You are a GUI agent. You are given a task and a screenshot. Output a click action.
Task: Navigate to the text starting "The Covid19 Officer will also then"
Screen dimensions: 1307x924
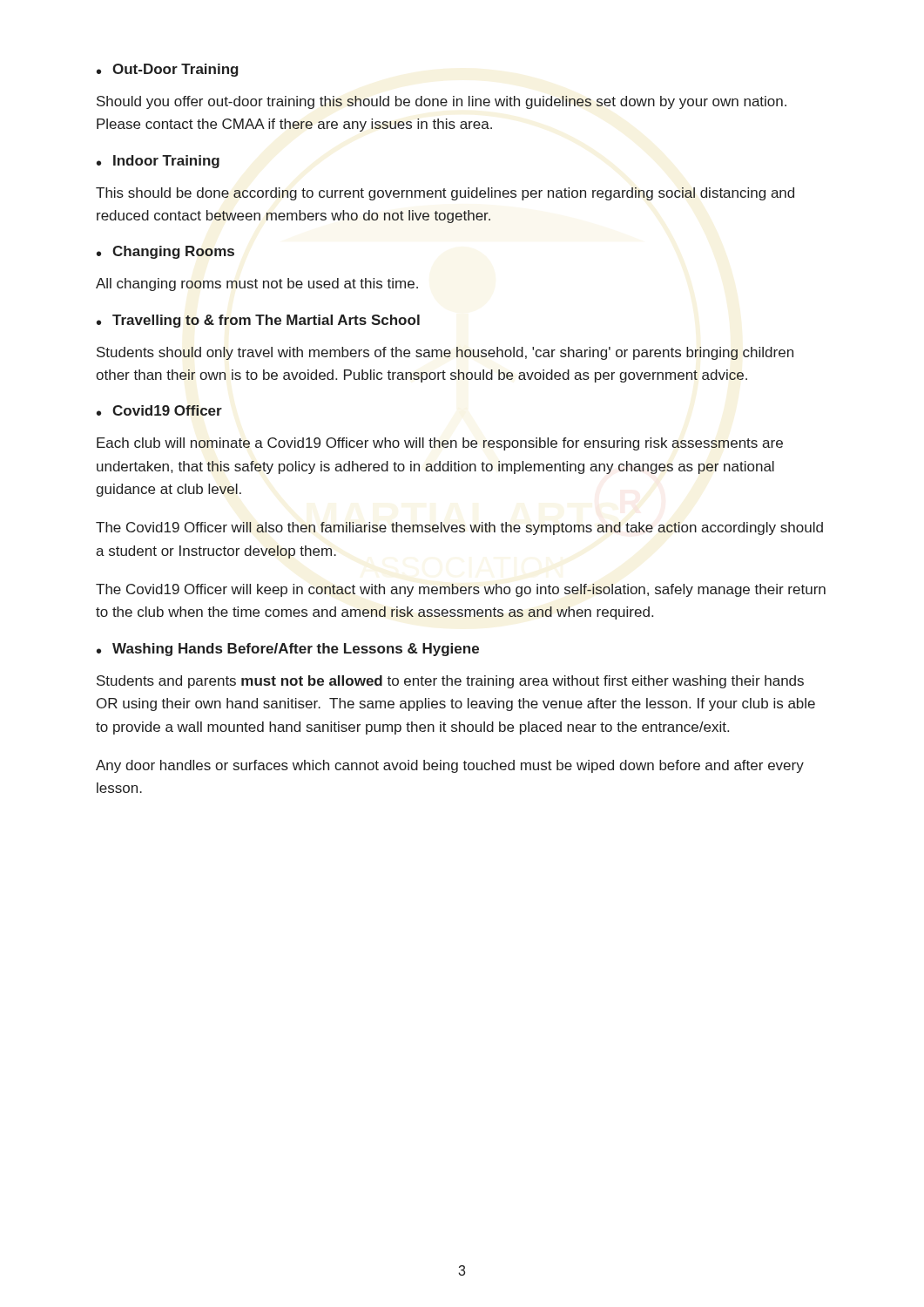pyautogui.click(x=460, y=539)
